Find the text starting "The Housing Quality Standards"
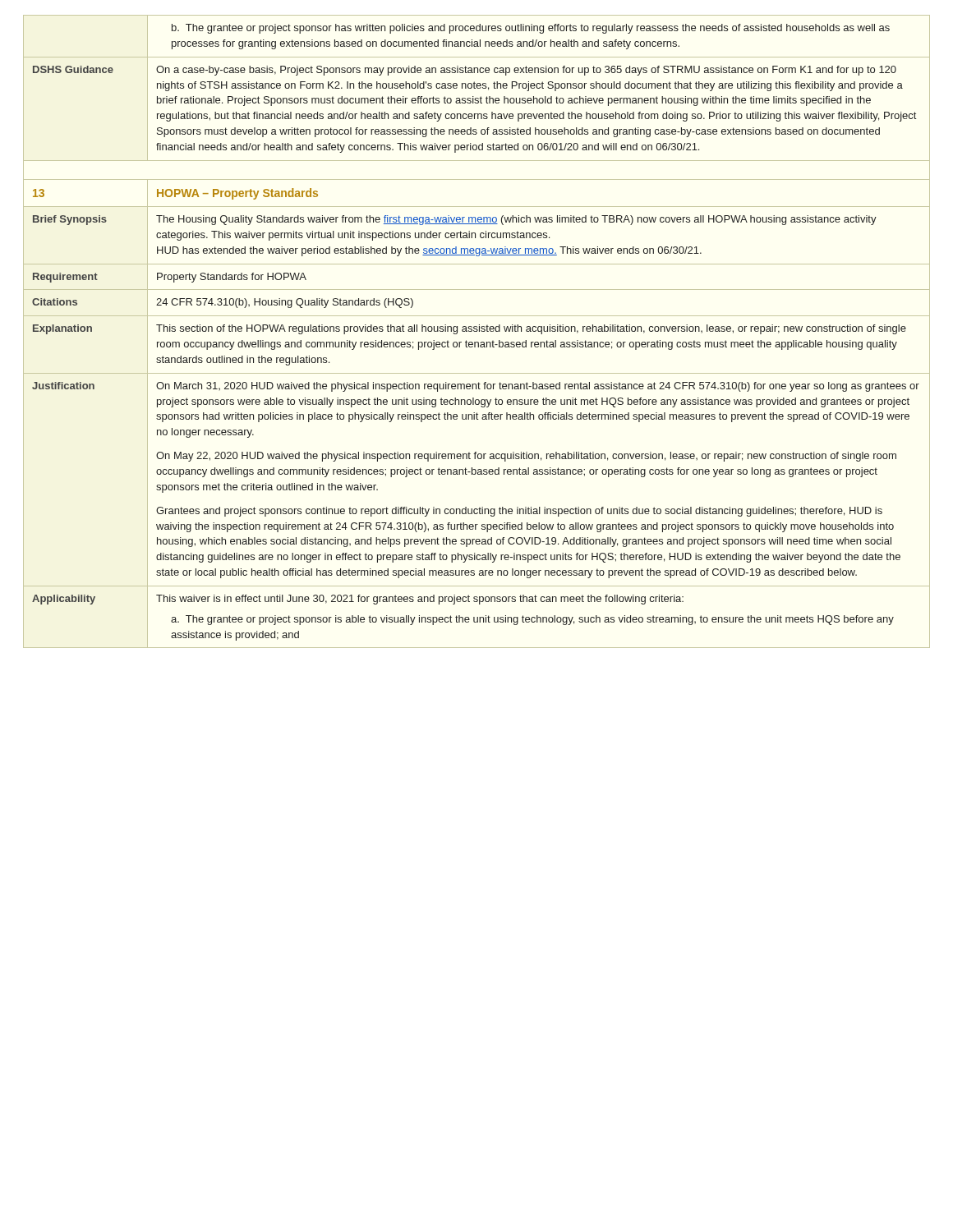953x1232 pixels. coord(516,234)
